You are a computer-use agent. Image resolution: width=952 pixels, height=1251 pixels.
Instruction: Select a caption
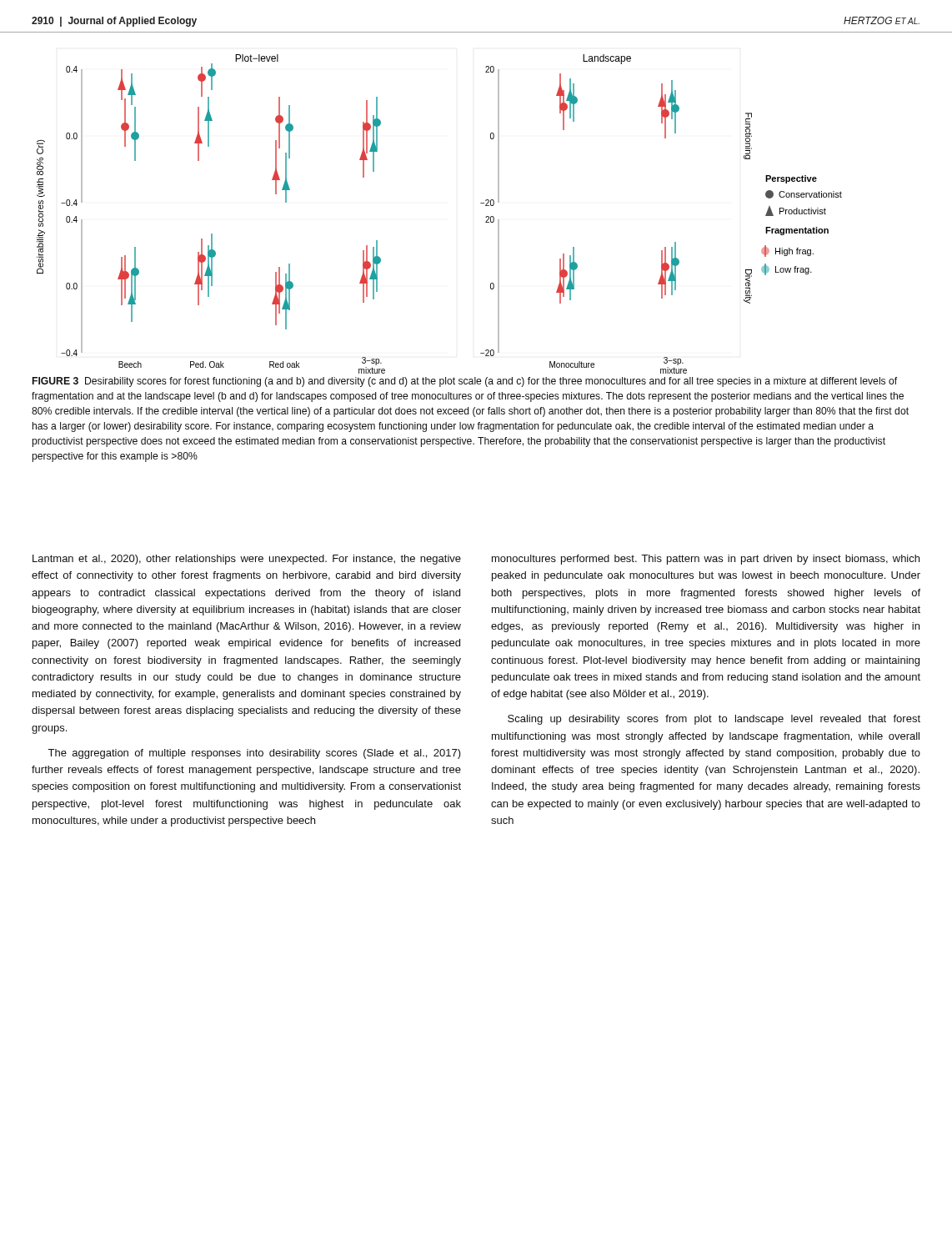pos(470,419)
